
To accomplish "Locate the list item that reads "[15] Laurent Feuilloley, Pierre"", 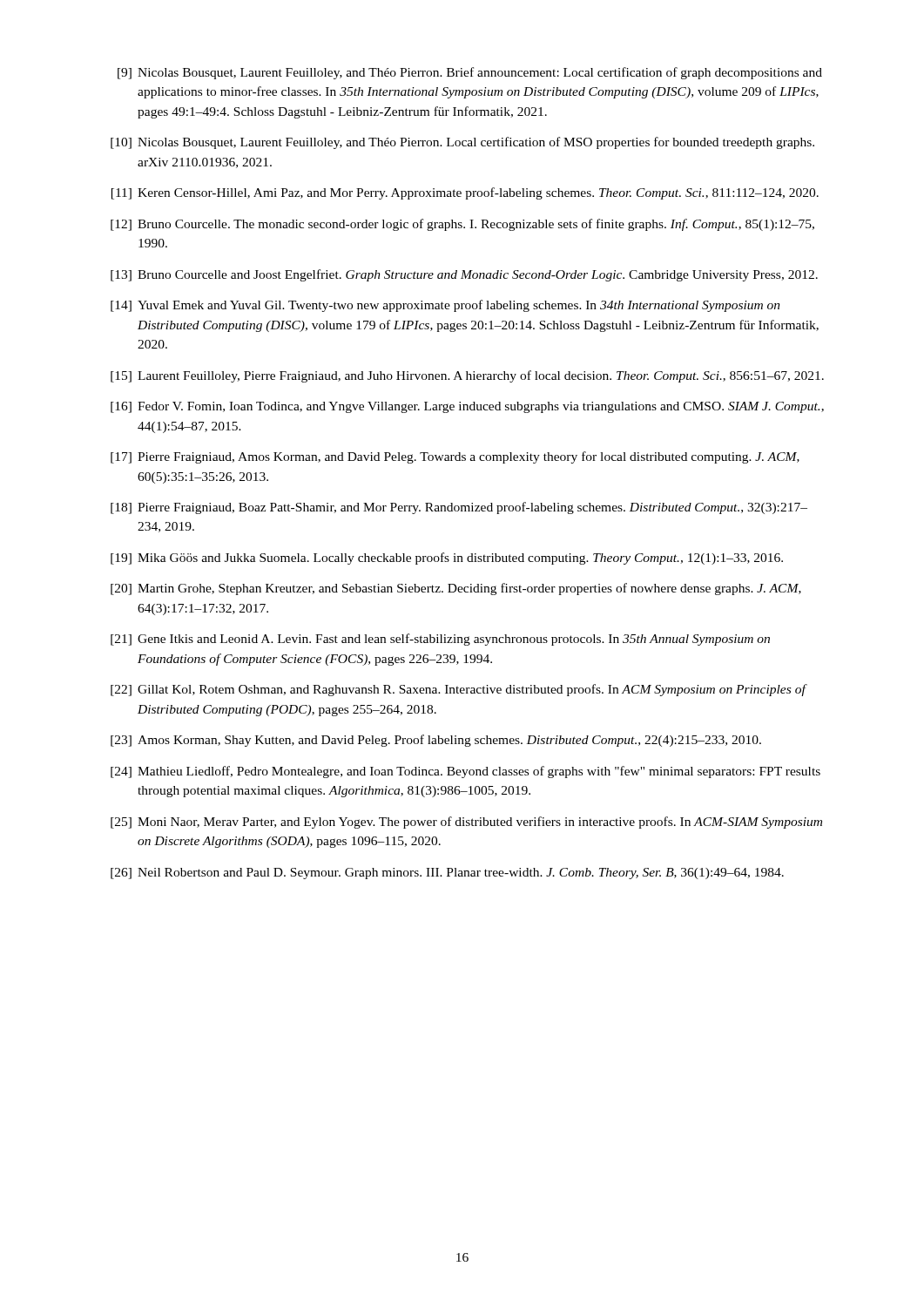I will pos(462,375).
